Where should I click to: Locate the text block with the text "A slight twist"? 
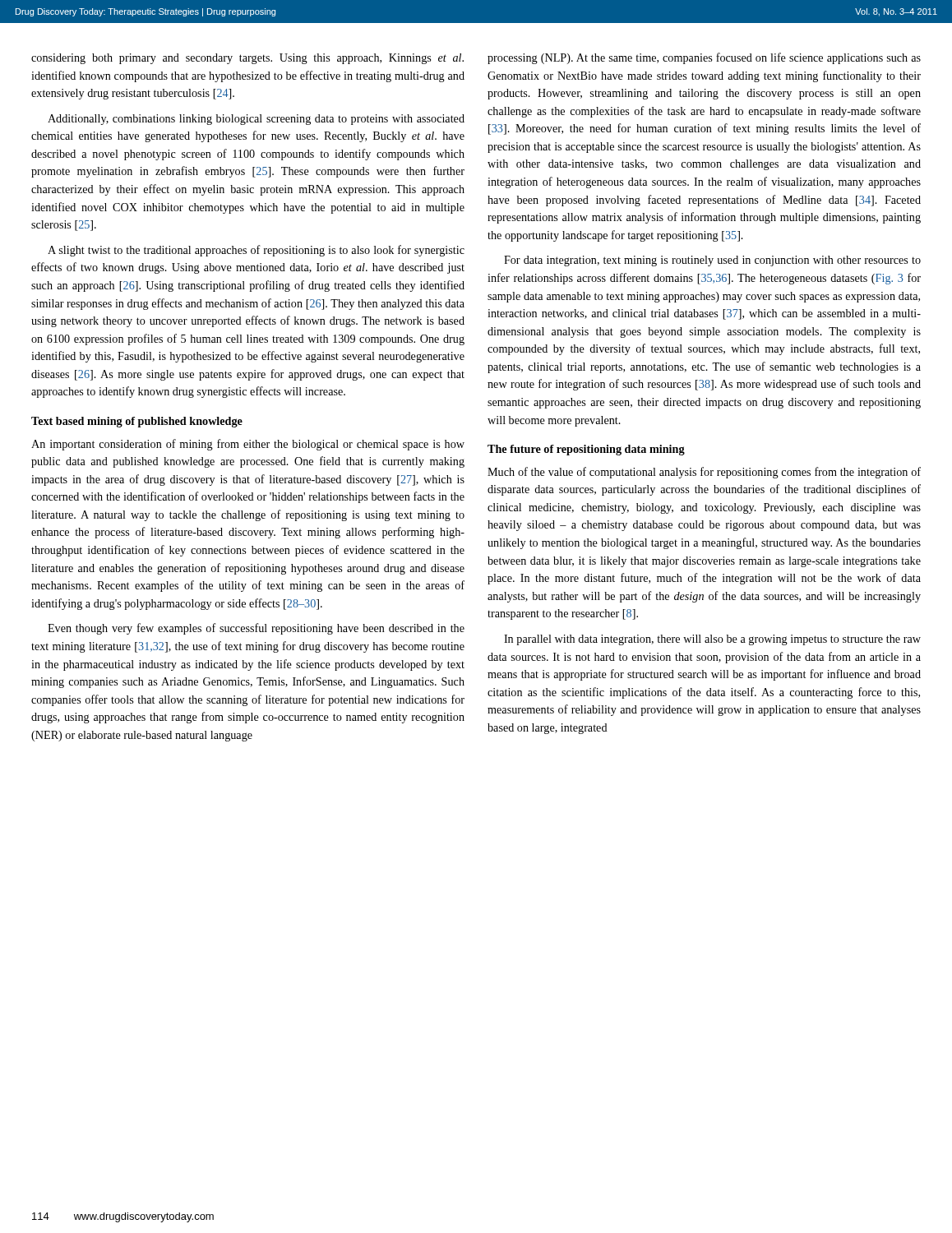click(x=248, y=321)
